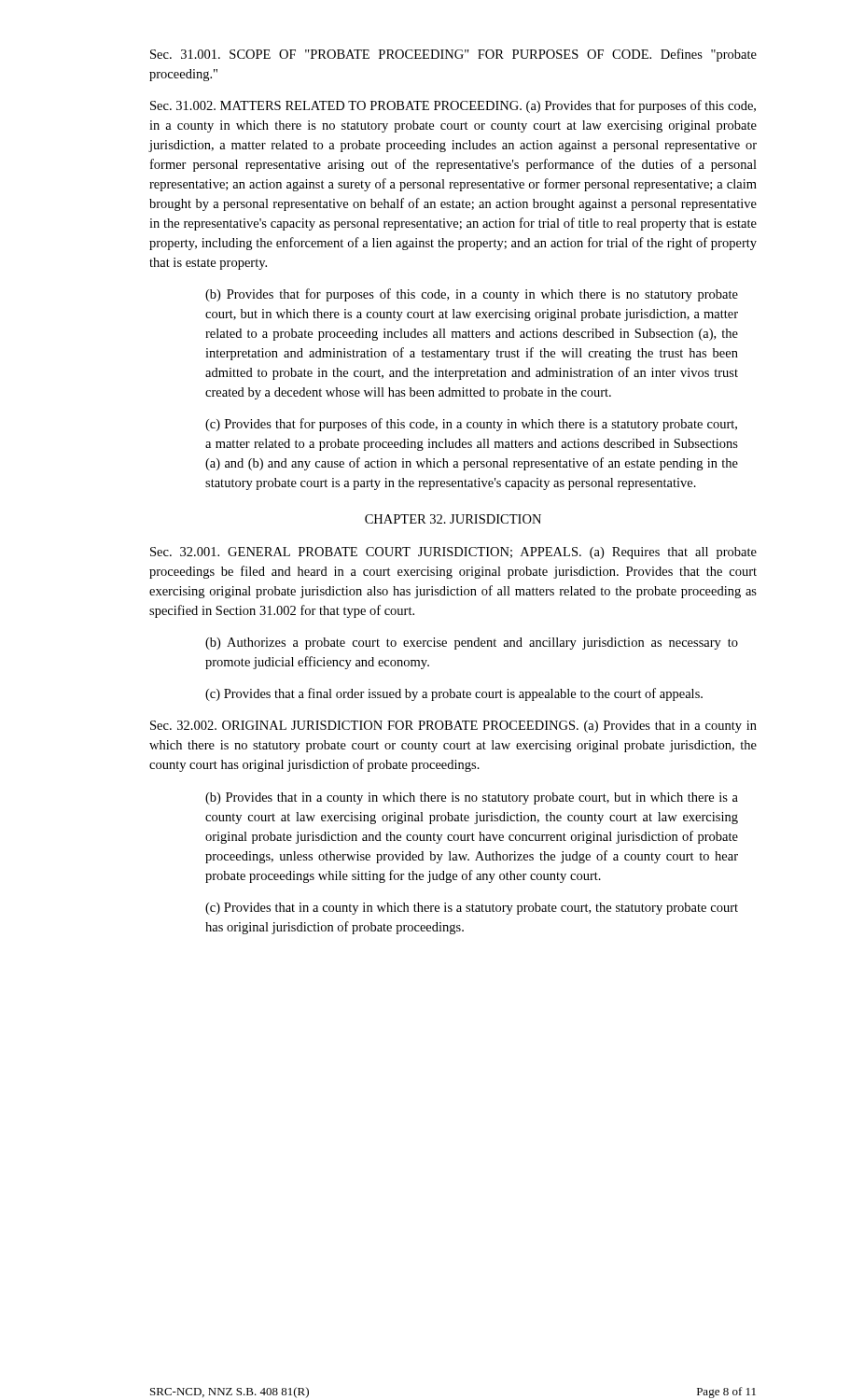Locate the text block containing "Sec. 32.002. ORIGINAL JURISDICTION FOR PROBATE"
850x1400 pixels.
point(453,745)
